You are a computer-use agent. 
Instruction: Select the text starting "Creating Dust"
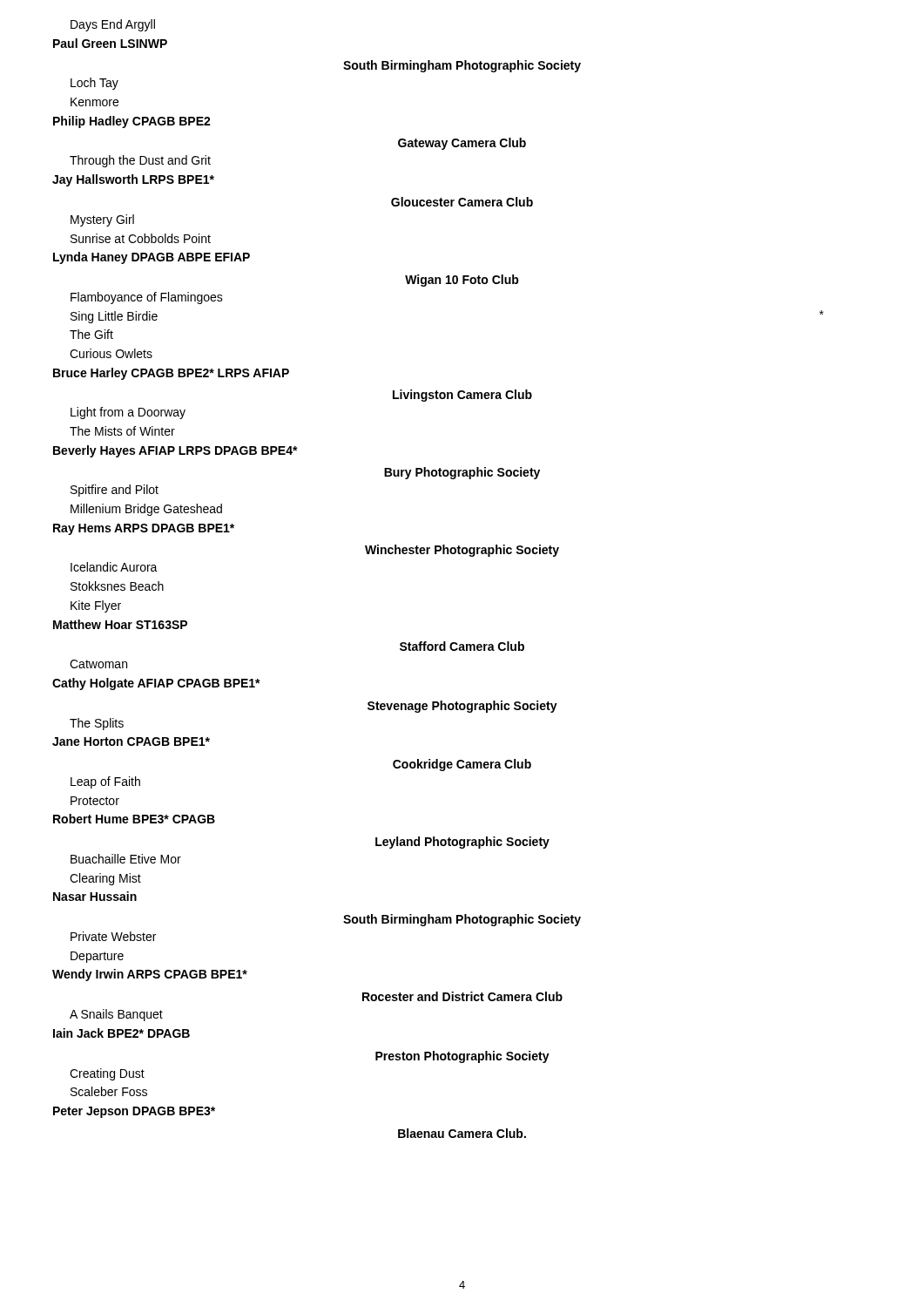coord(107,1073)
